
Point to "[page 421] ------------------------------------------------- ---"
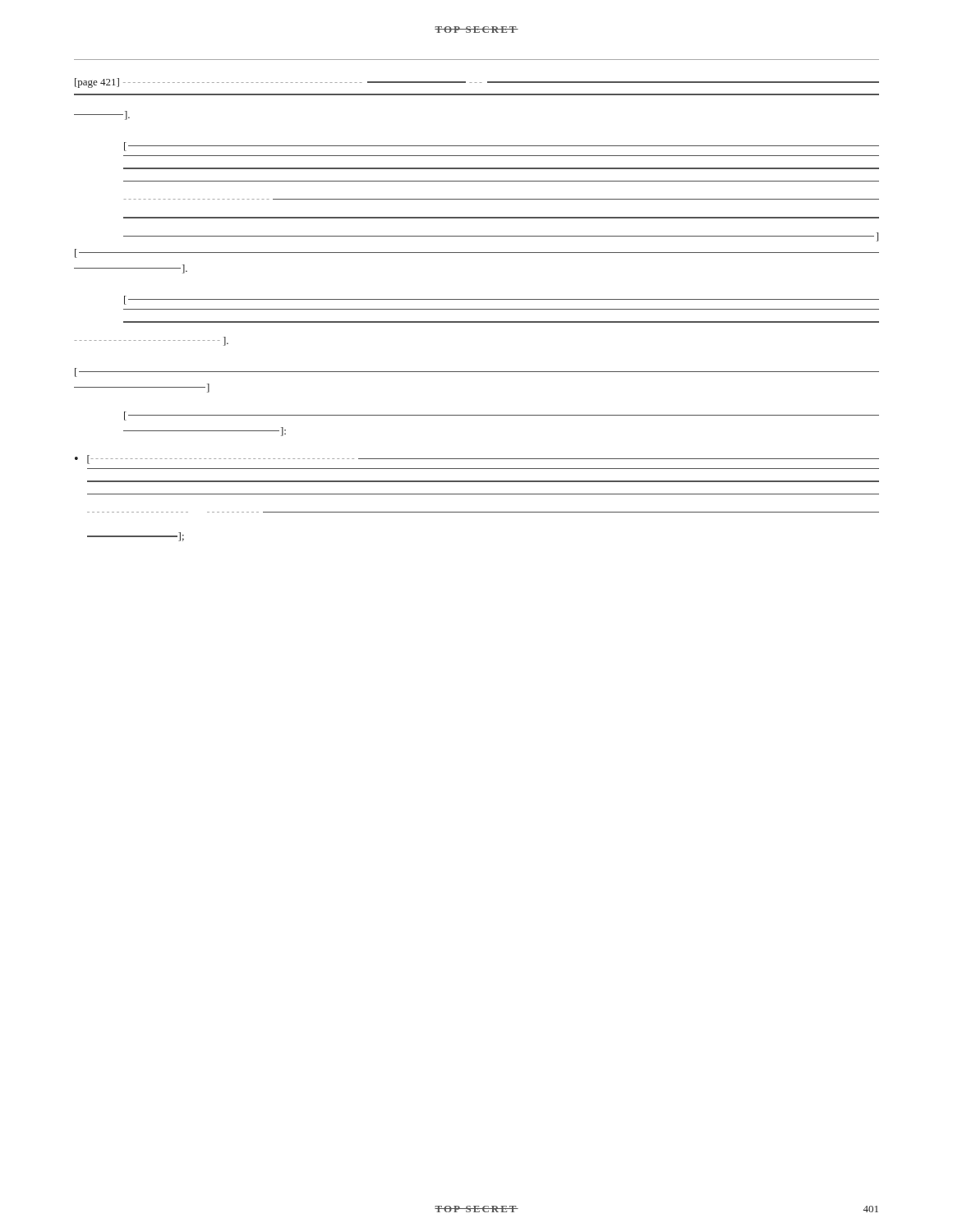coord(476,82)
